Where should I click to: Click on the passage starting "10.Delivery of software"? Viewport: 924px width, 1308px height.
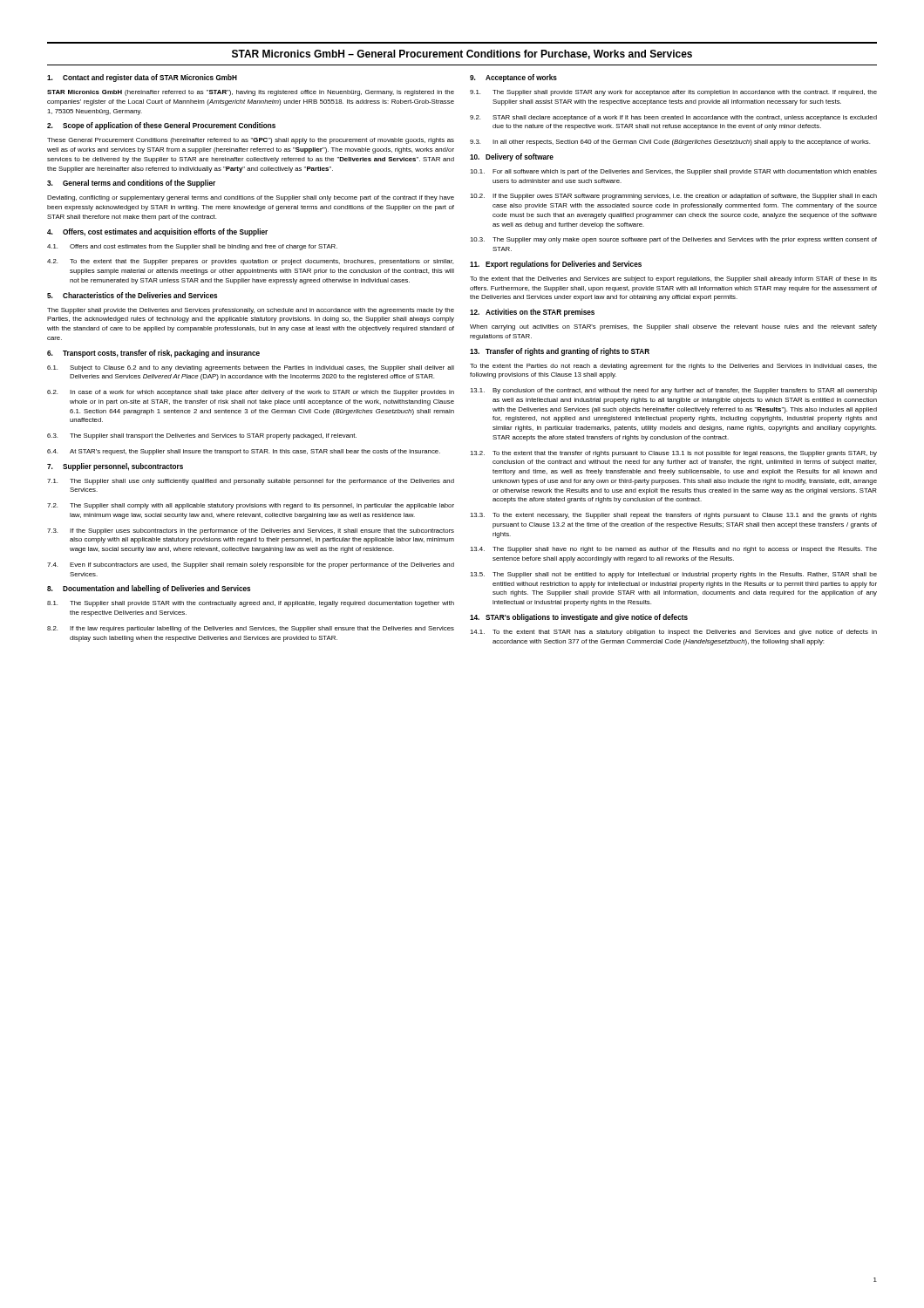[x=512, y=157]
